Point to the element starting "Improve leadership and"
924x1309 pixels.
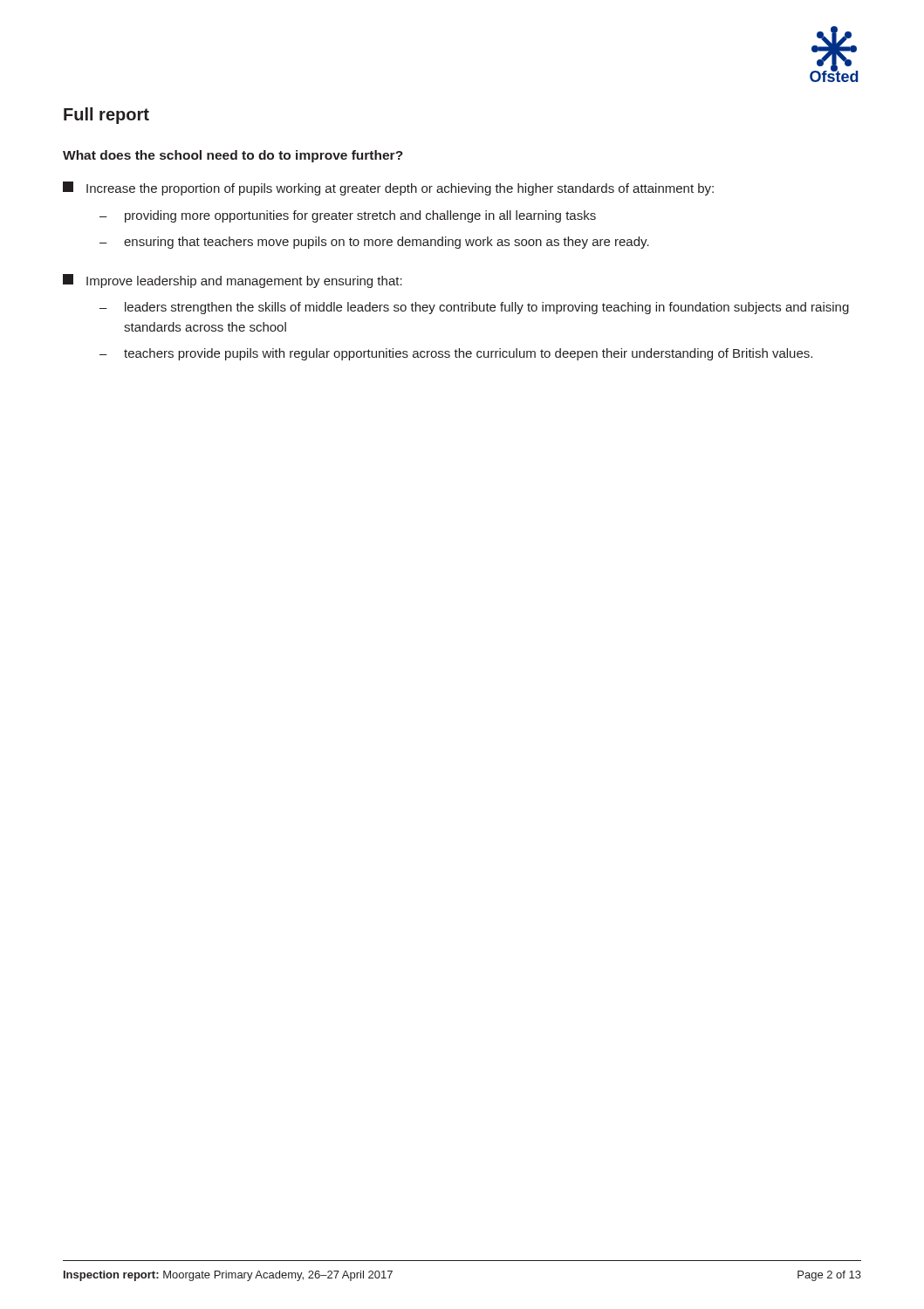point(462,321)
